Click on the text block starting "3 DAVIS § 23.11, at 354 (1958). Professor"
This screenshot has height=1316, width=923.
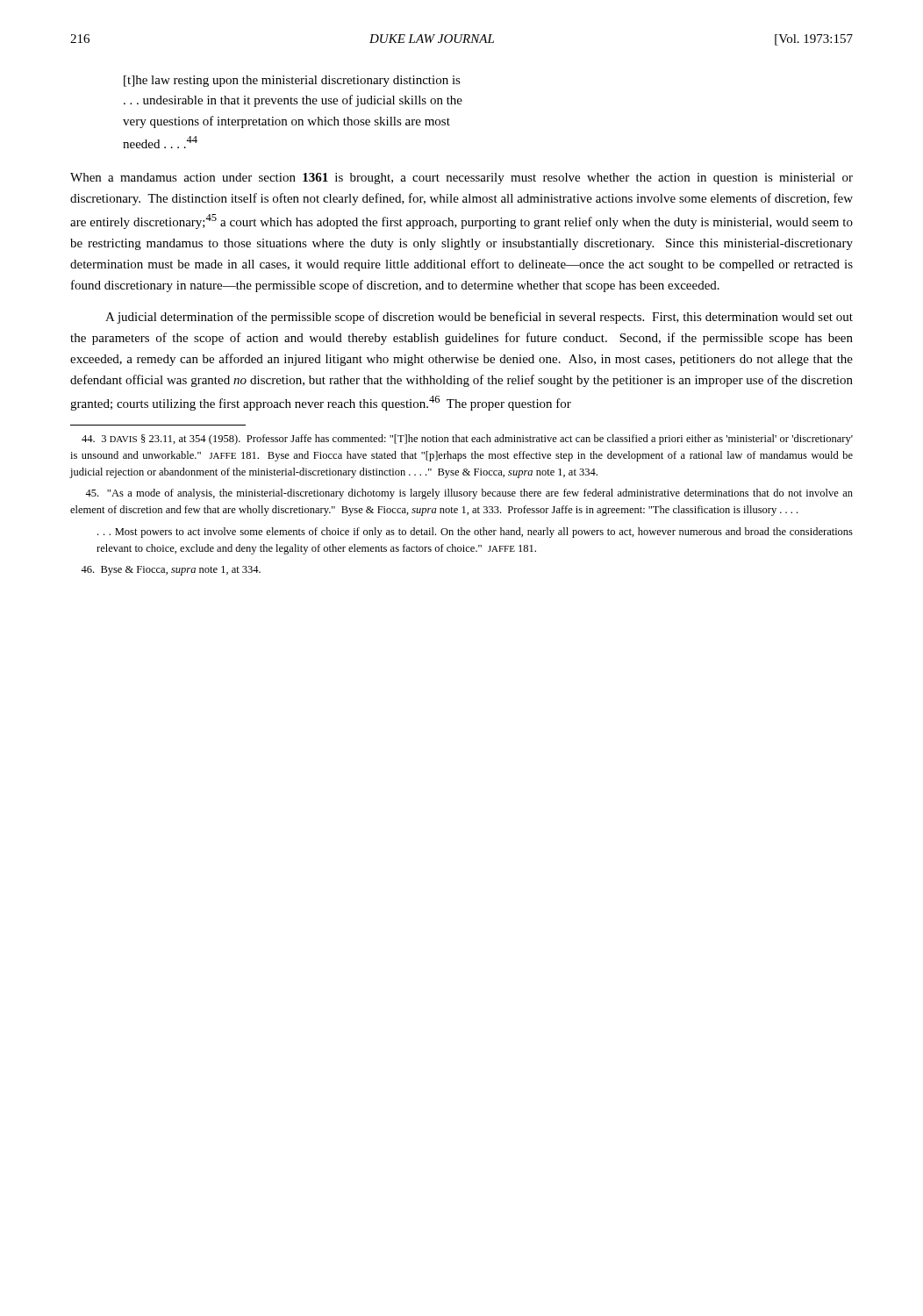[462, 455]
